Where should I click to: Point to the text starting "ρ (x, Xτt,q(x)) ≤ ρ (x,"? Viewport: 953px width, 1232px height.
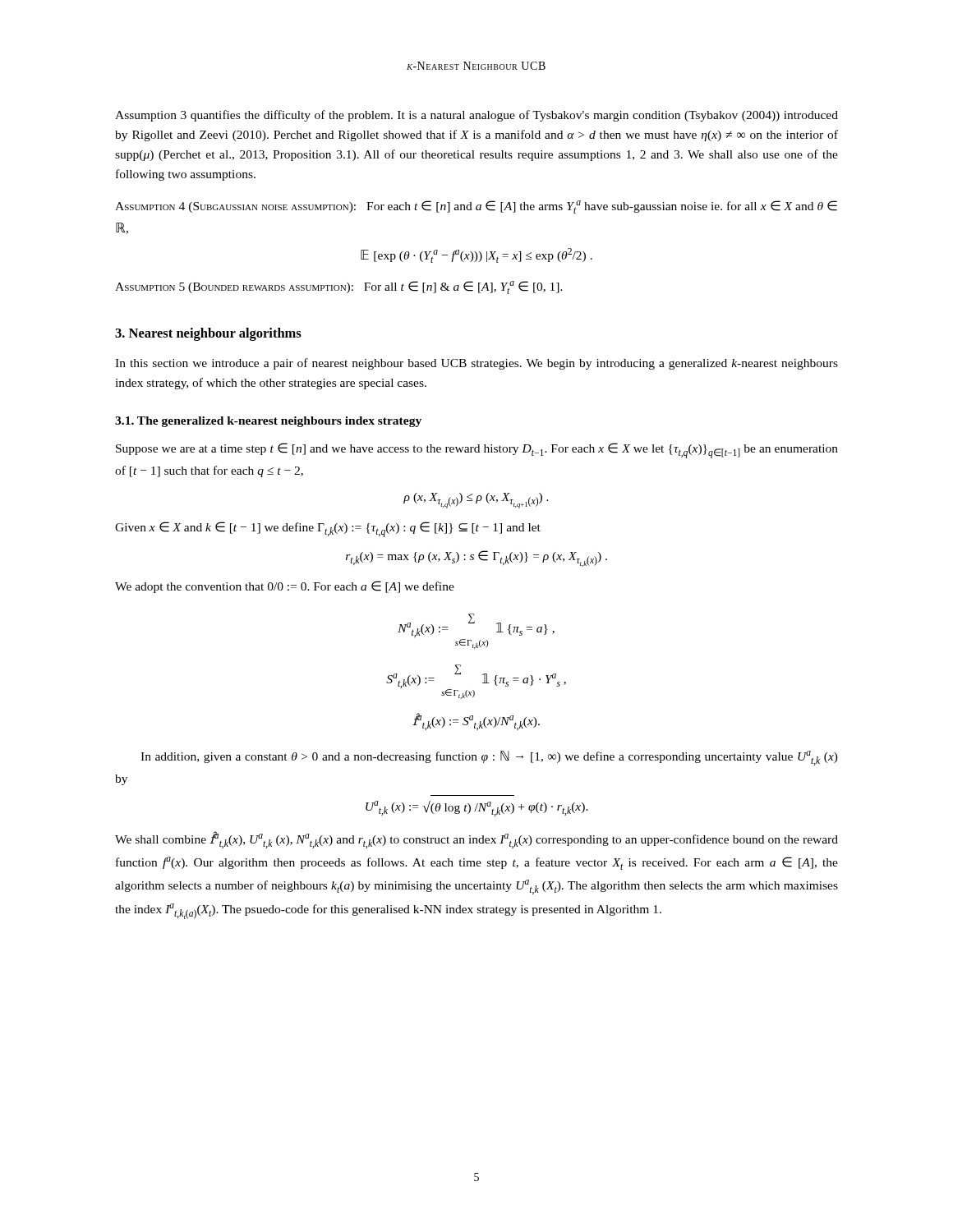[x=476, y=499]
